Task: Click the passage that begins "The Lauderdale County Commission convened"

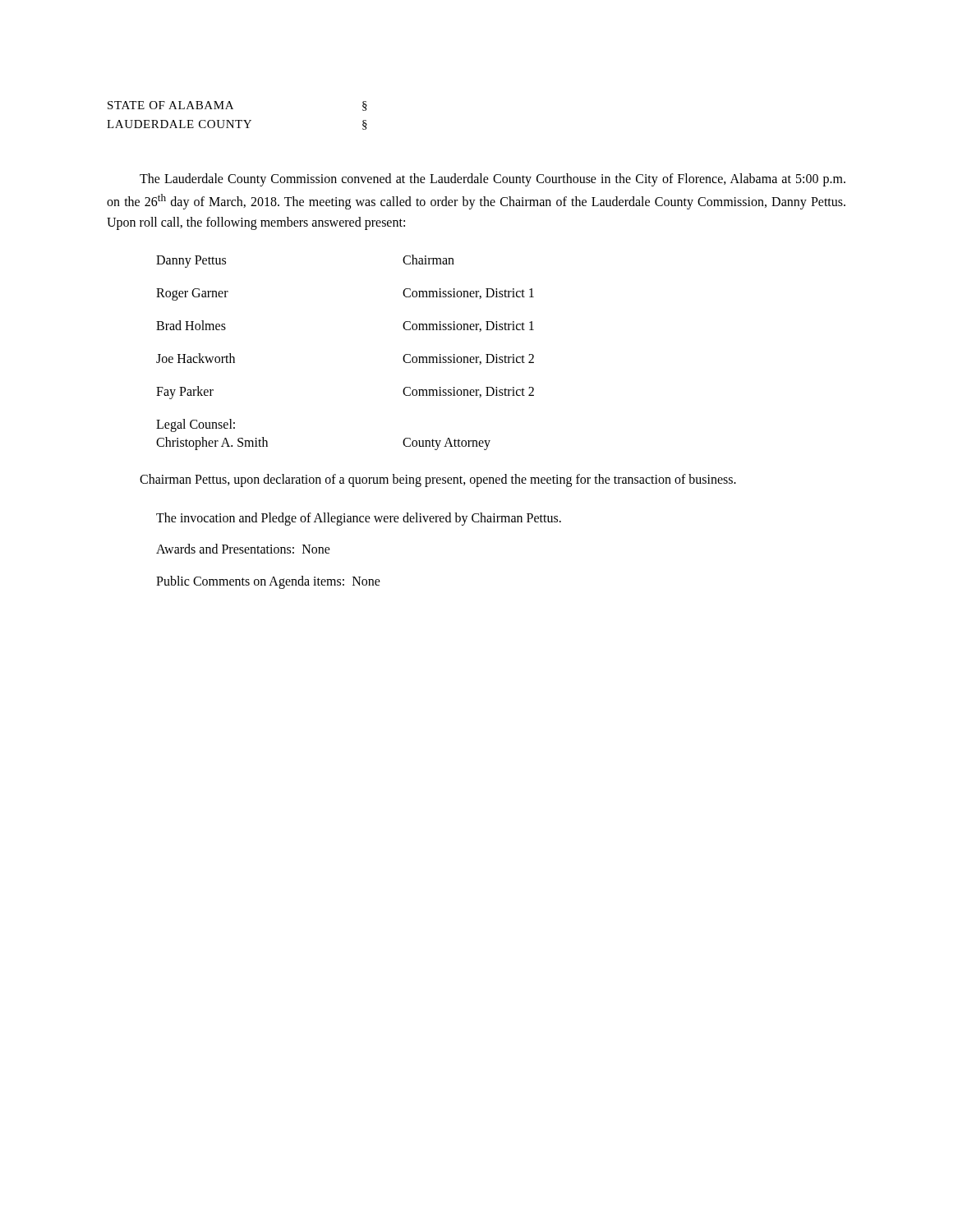Action: (476, 200)
